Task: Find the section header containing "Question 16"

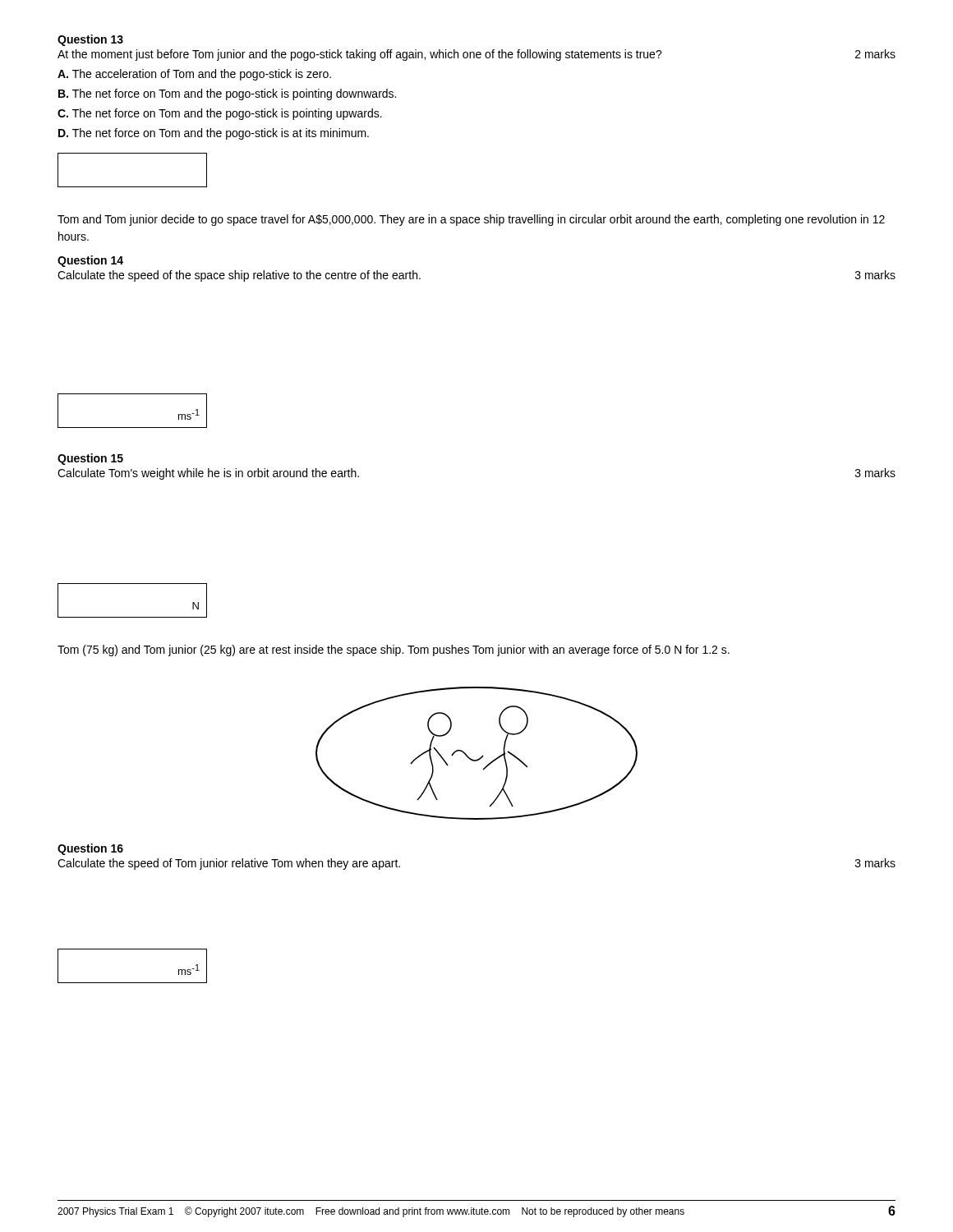Action: coord(90,848)
